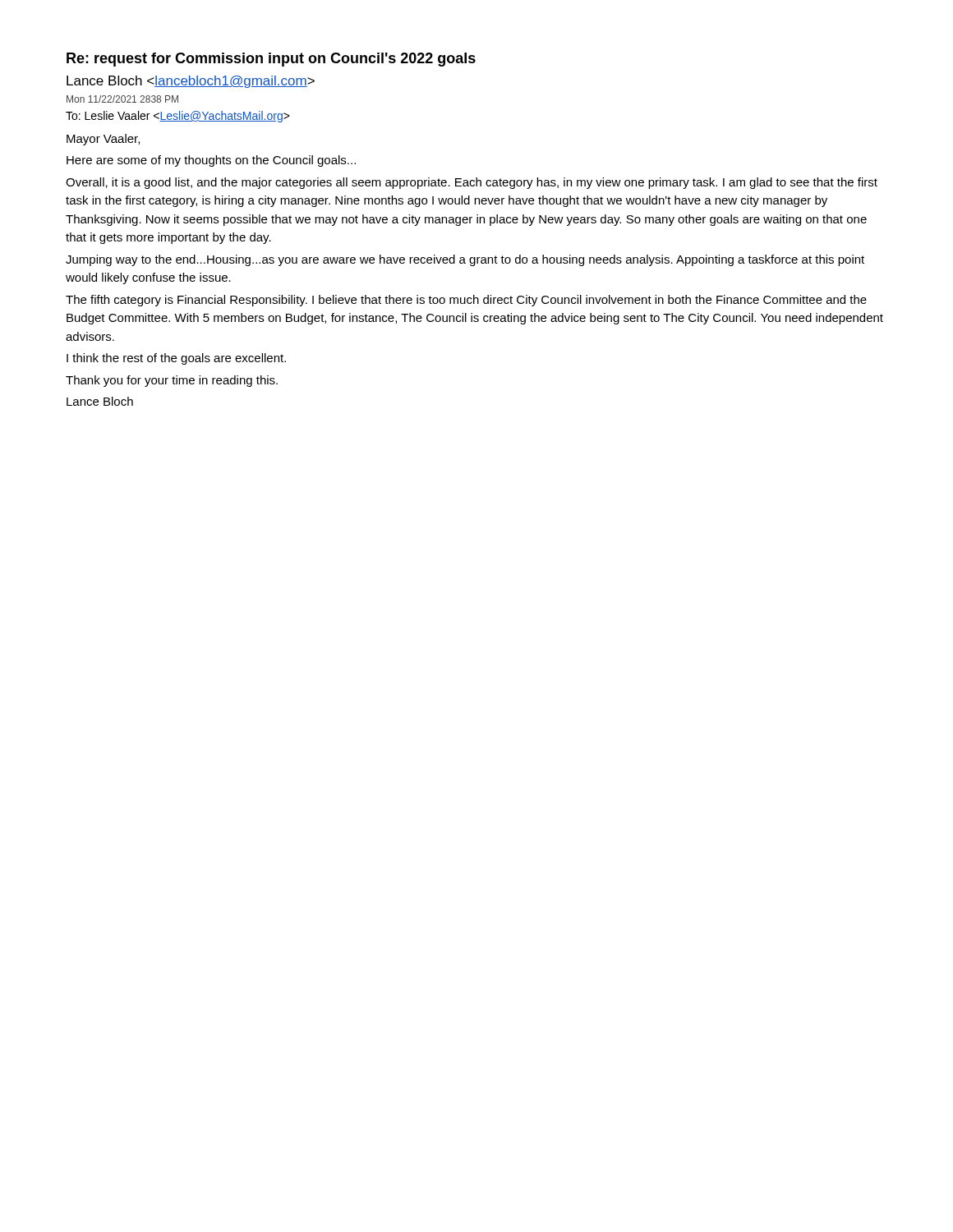Navigate to the element starting "Re: request for"
This screenshot has height=1232, width=953.
point(271,58)
